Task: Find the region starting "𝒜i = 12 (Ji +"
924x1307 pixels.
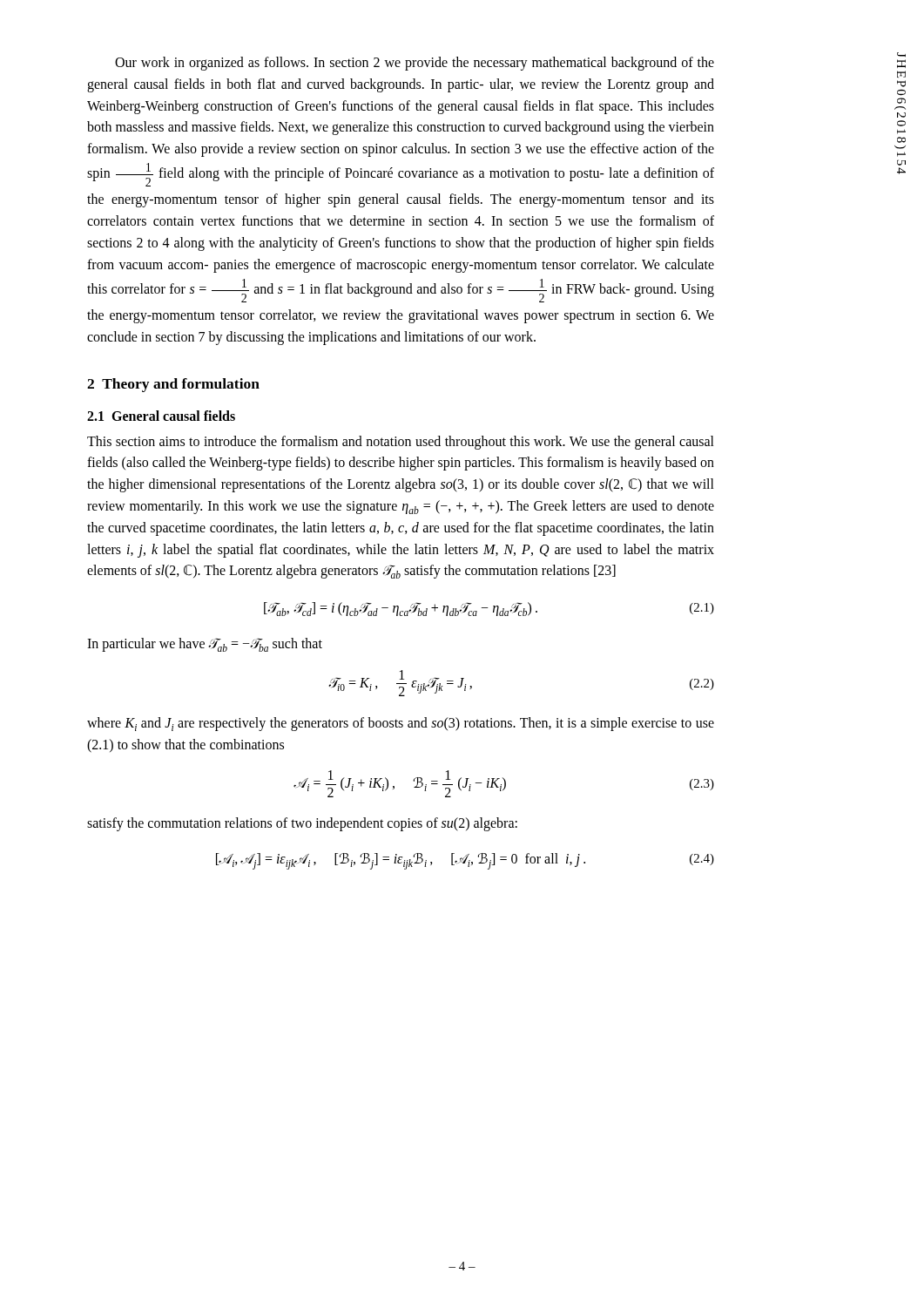Action: (x=401, y=784)
